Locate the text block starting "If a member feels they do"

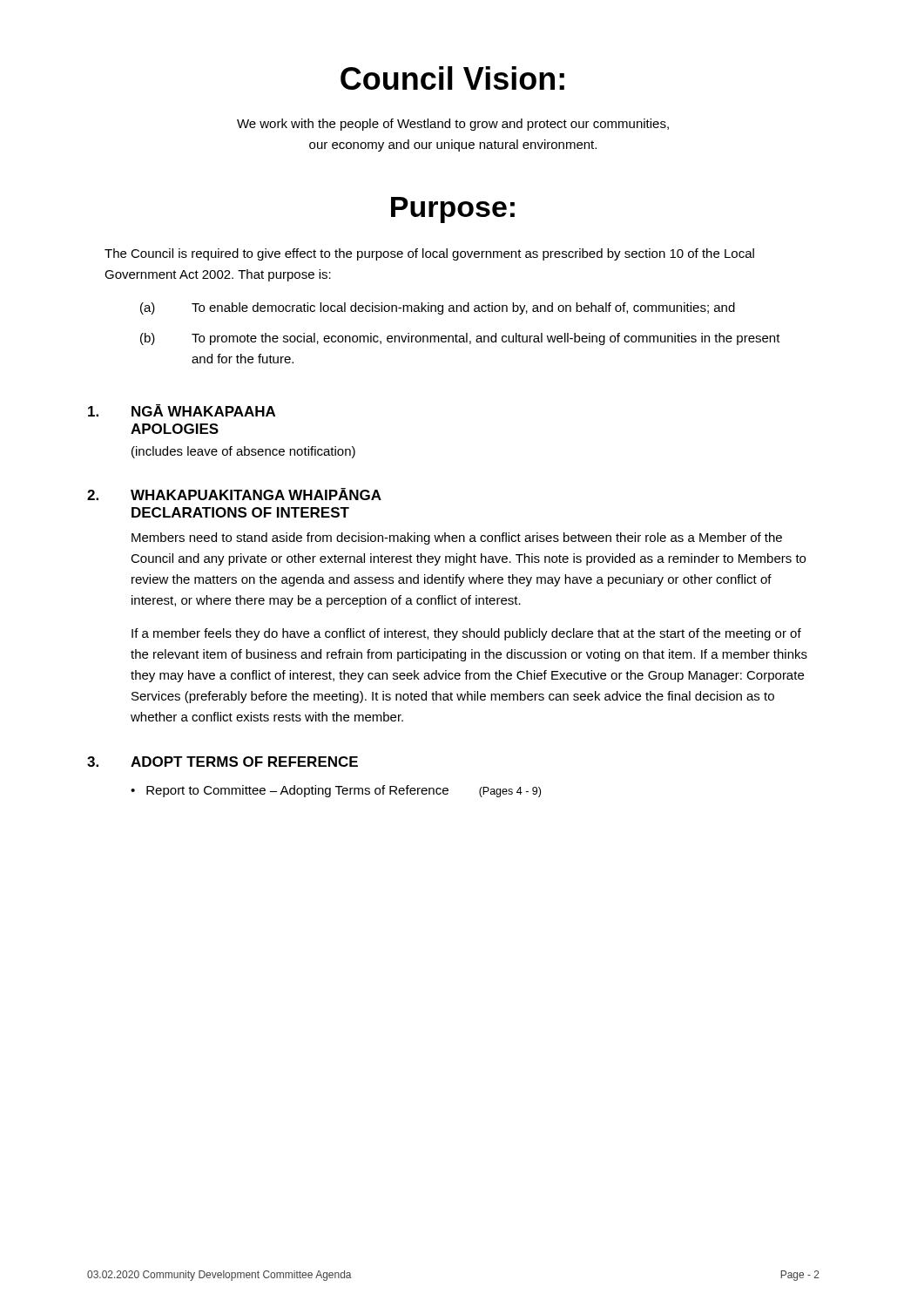click(469, 675)
